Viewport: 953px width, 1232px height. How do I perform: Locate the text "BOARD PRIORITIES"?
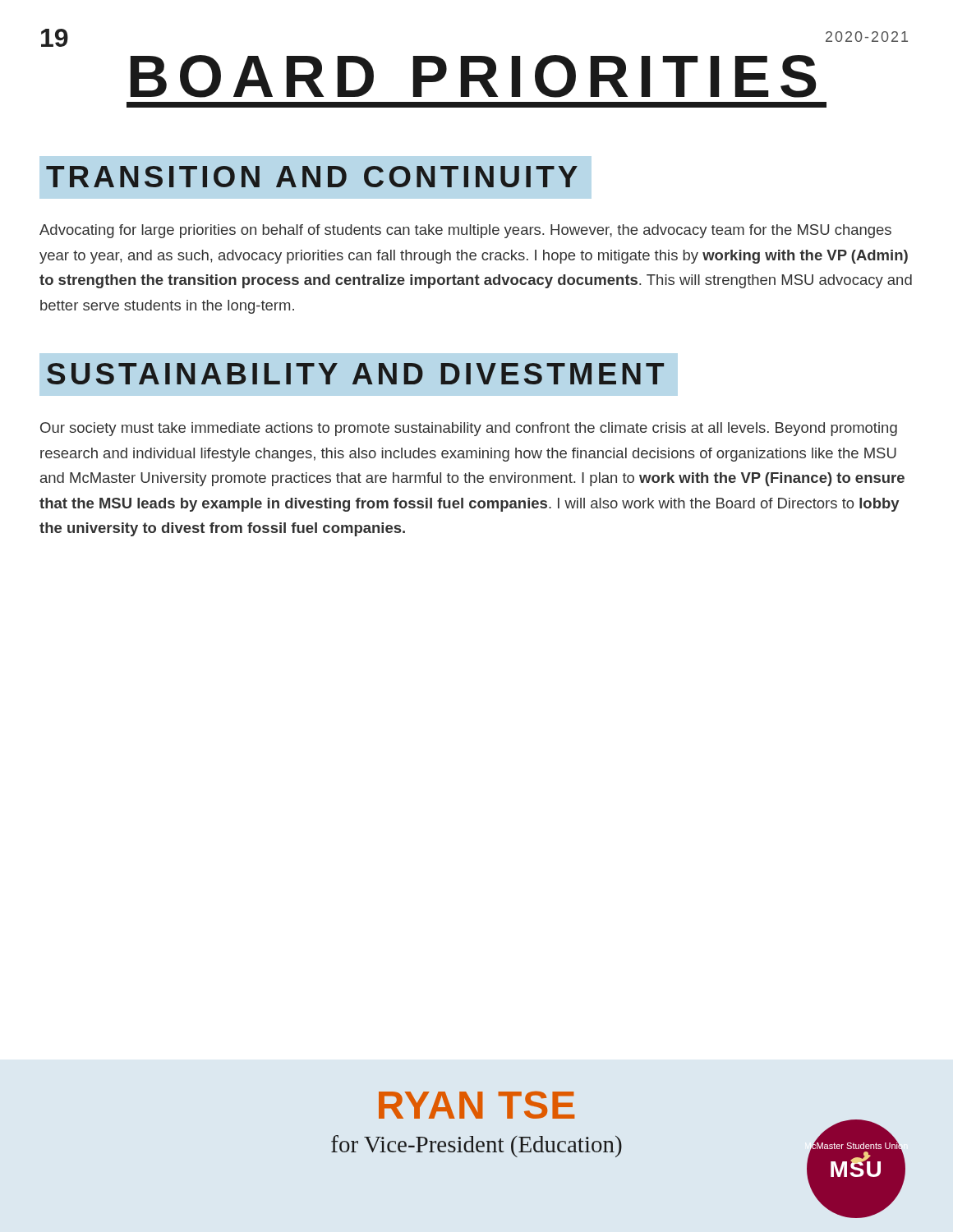[x=476, y=76]
